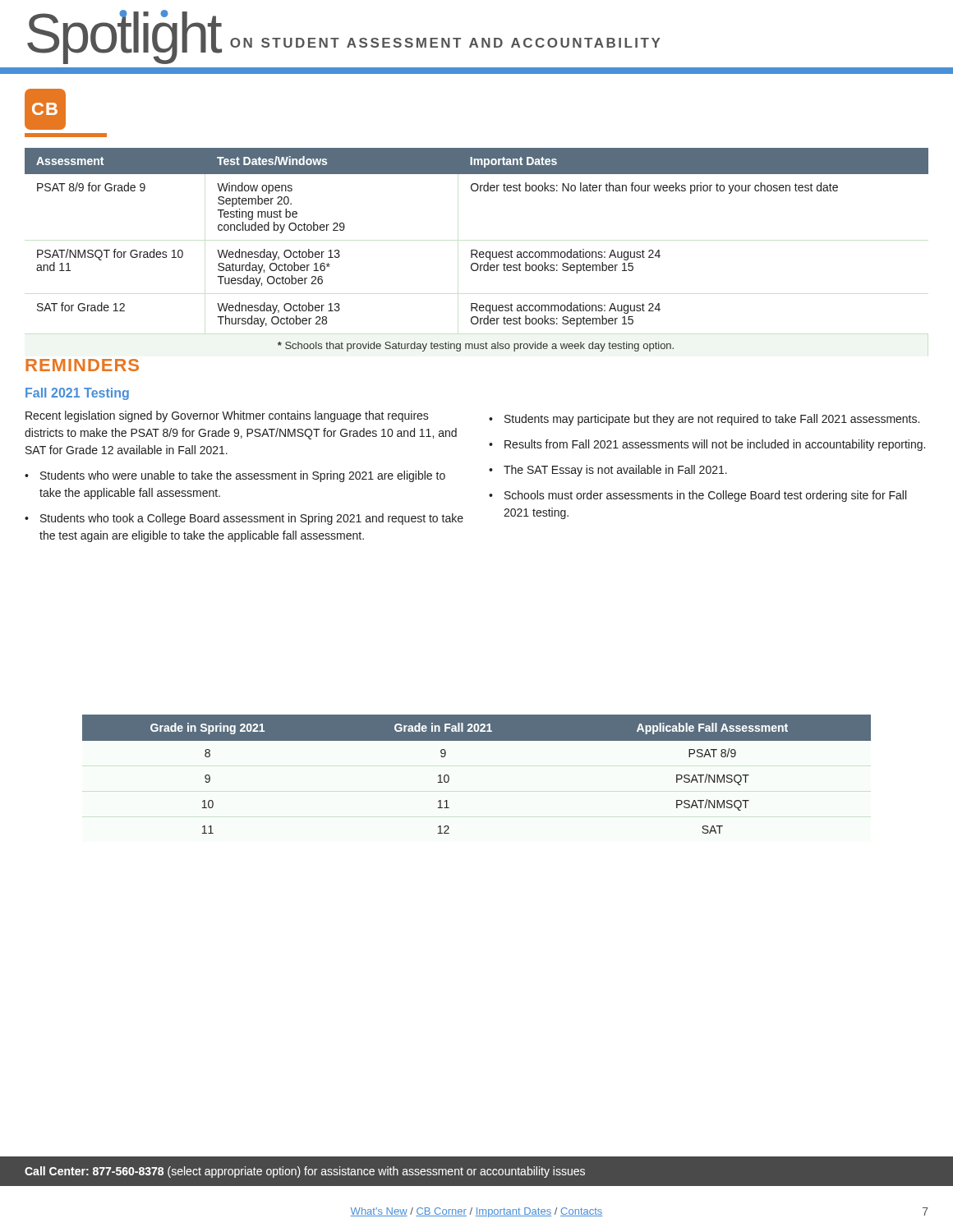953x1232 pixels.
Task: Select the block starting "Results from Fall 2021 assessments will not"
Action: [715, 444]
